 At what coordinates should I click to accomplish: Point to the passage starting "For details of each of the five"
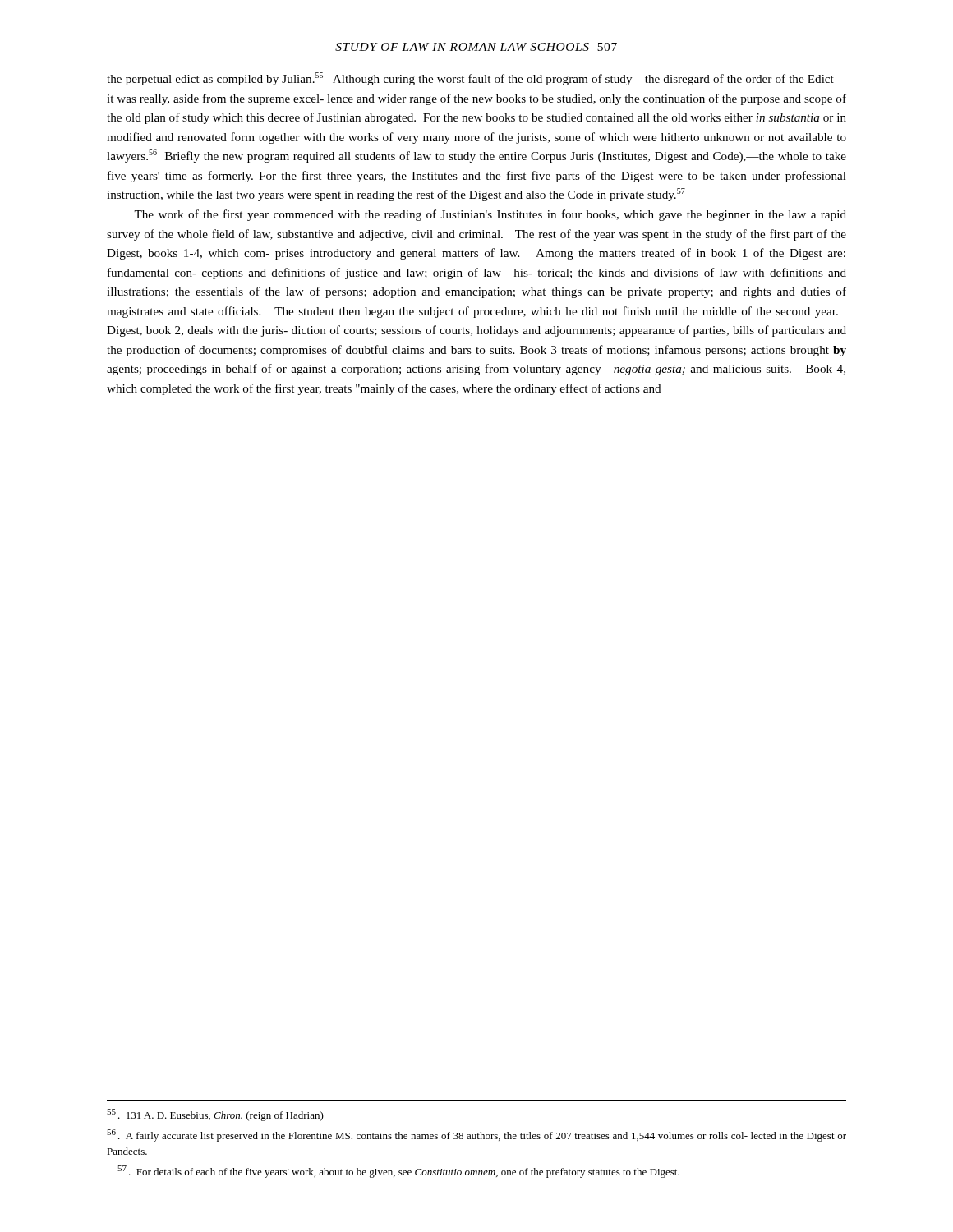click(x=393, y=1170)
